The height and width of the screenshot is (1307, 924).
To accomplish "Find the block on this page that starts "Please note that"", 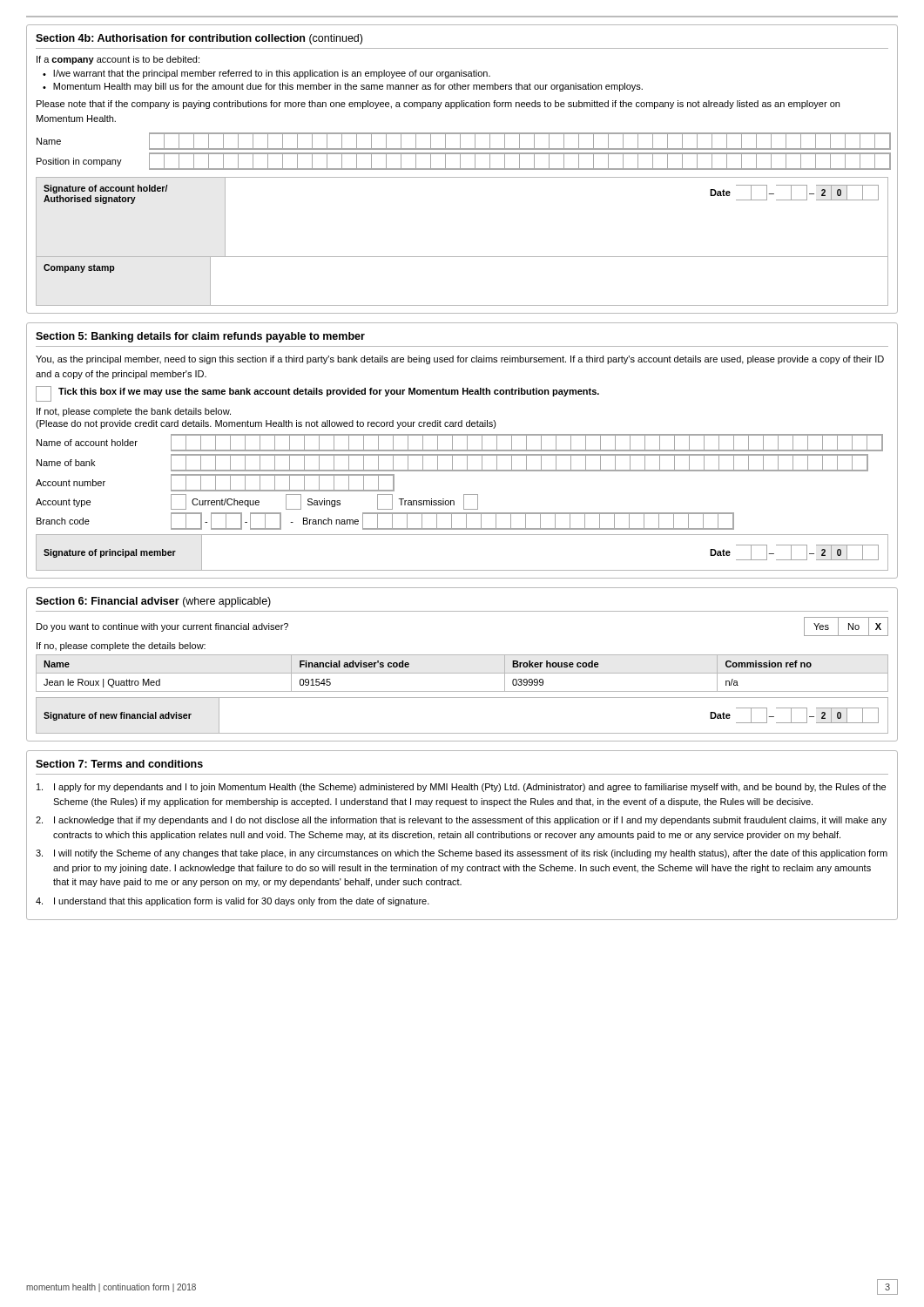I will (x=438, y=111).
